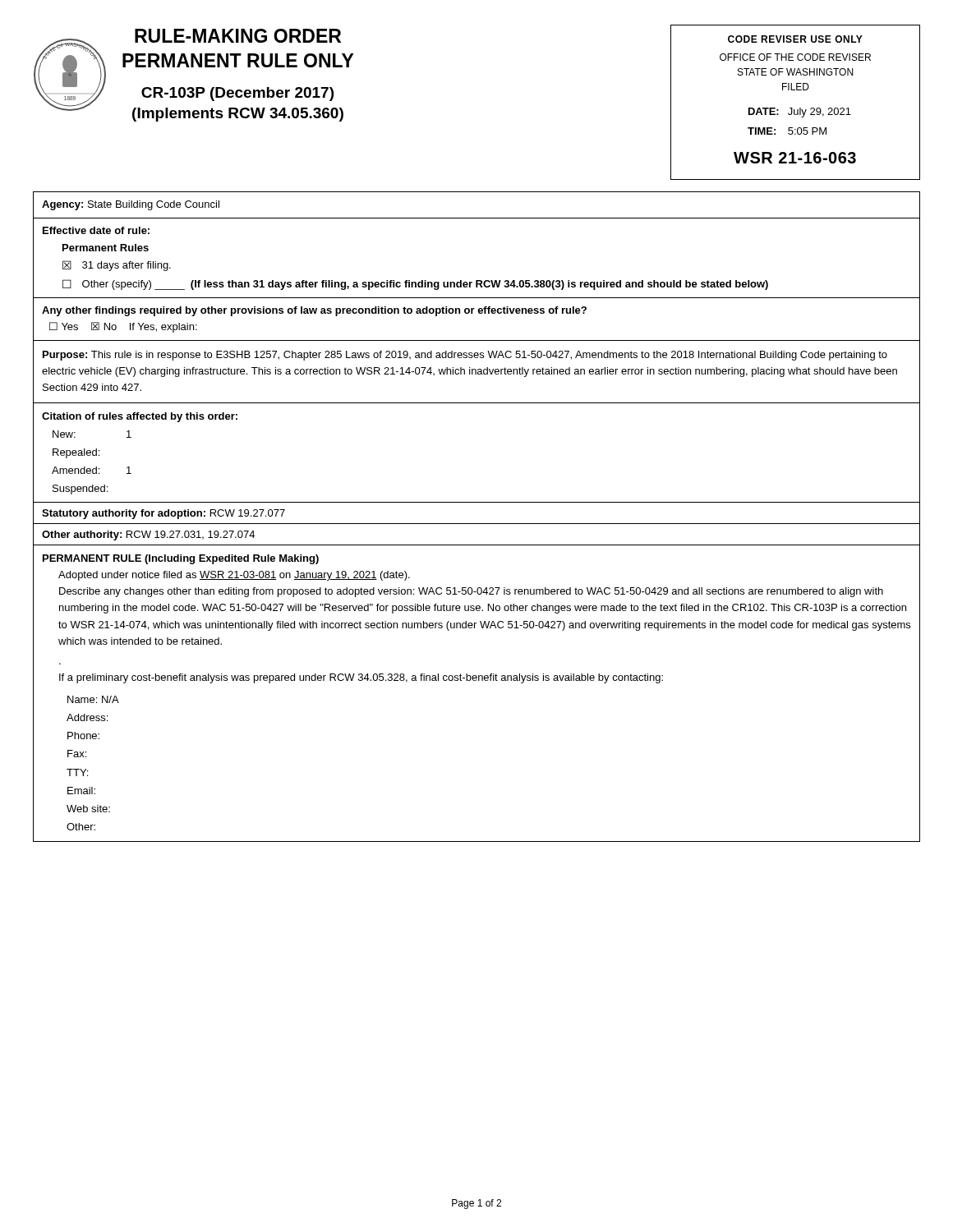This screenshot has height=1232, width=953.
Task: Click the passage that begins "Purpose: This rule is in response"
Action: [x=470, y=371]
